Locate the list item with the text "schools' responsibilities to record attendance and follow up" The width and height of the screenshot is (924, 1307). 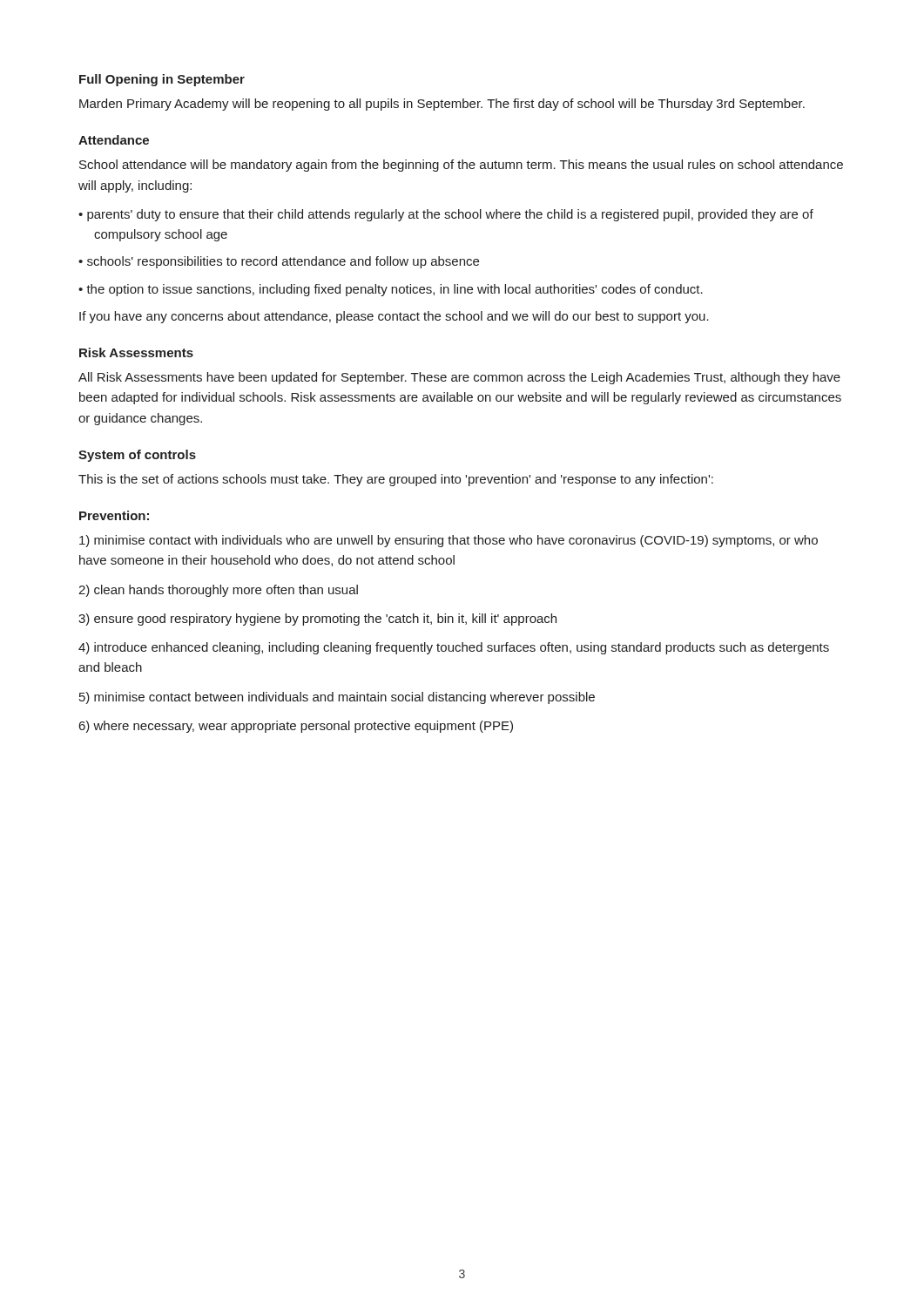tap(283, 261)
